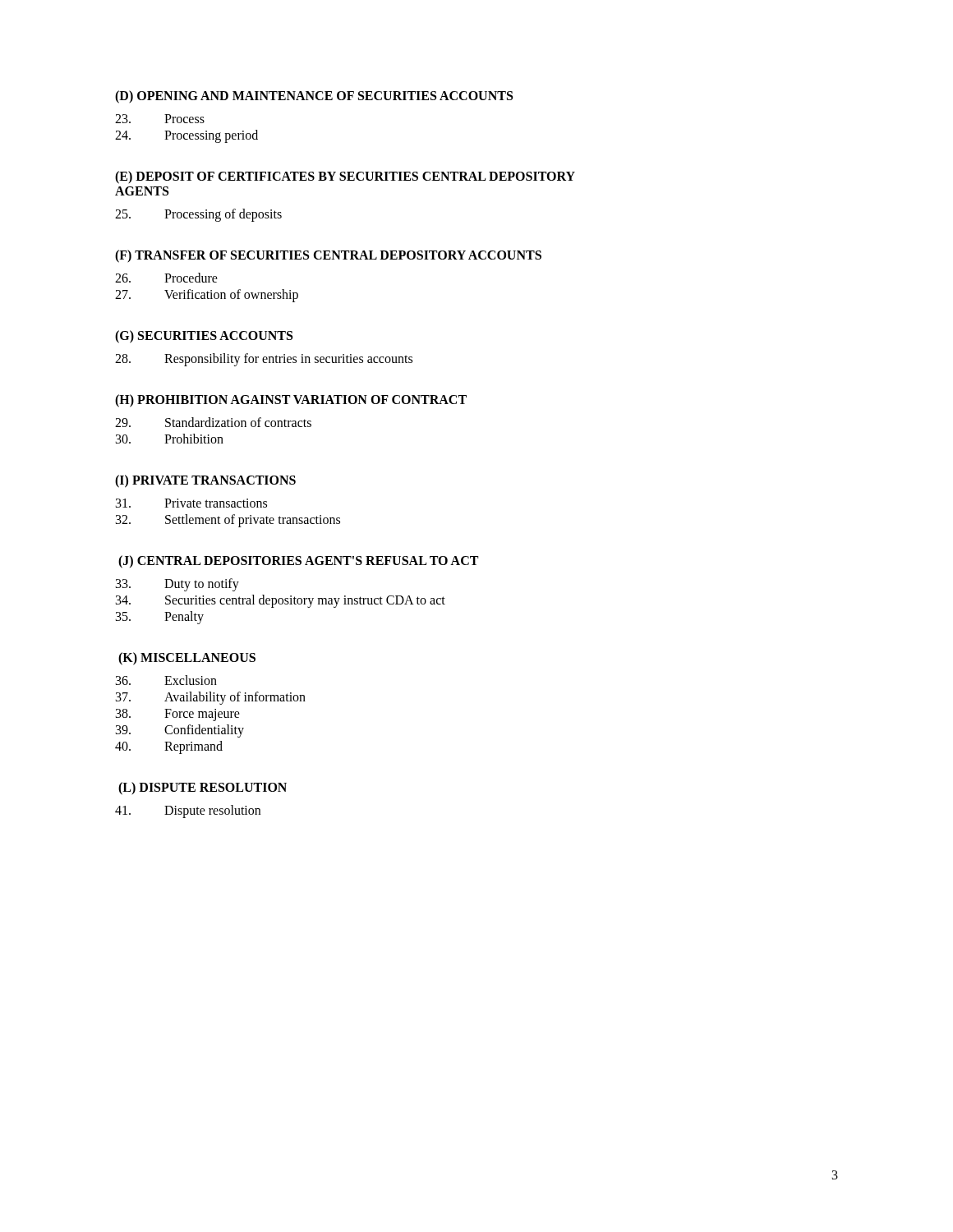Find "(L) DISPUTE RESOLUTION" on this page
The height and width of the screenshot is (1232, 953).
coord(201,787)
